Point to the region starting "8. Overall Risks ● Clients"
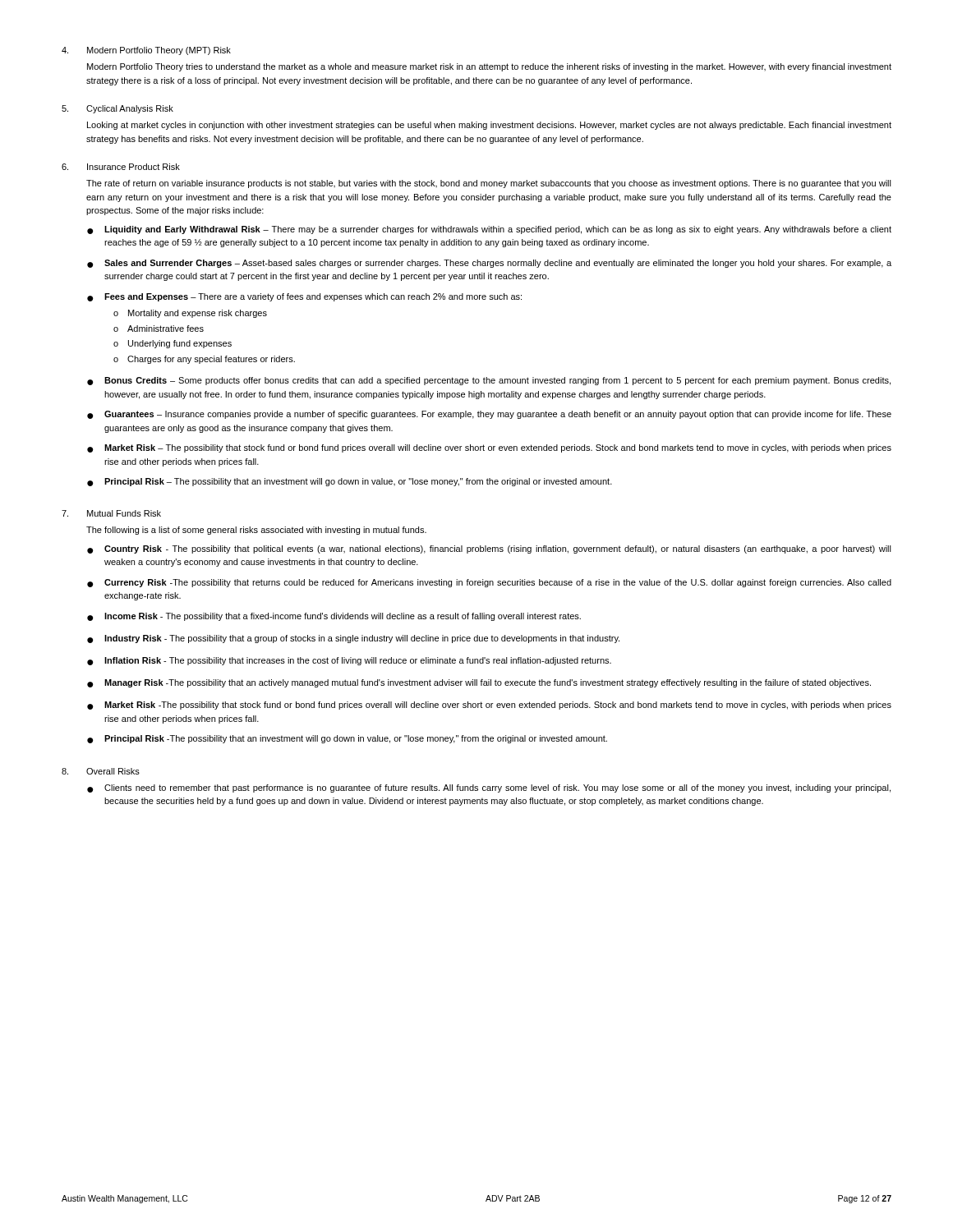 click(476, 790)
